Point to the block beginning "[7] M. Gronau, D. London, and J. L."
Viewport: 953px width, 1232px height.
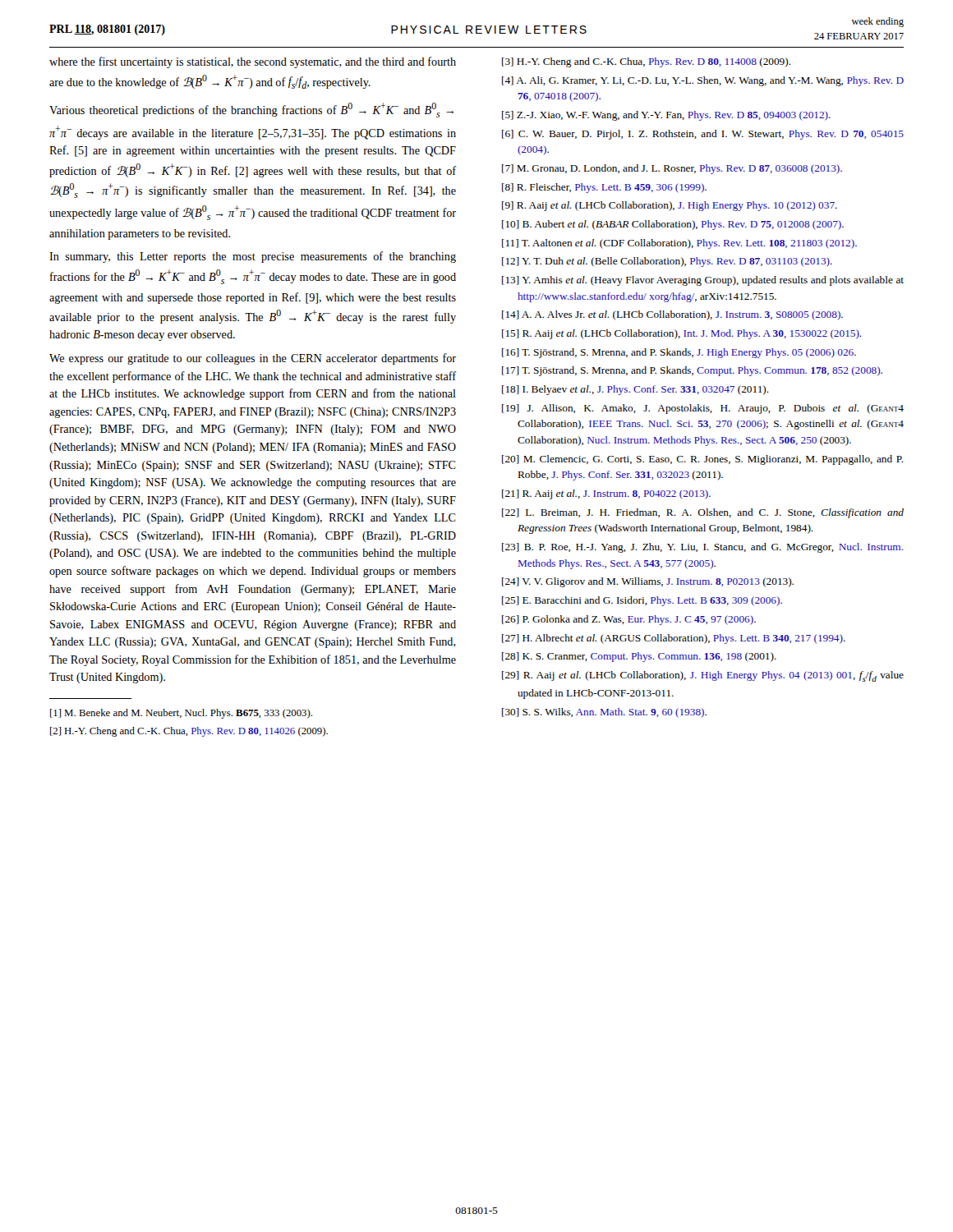click(x=672, y=168)
